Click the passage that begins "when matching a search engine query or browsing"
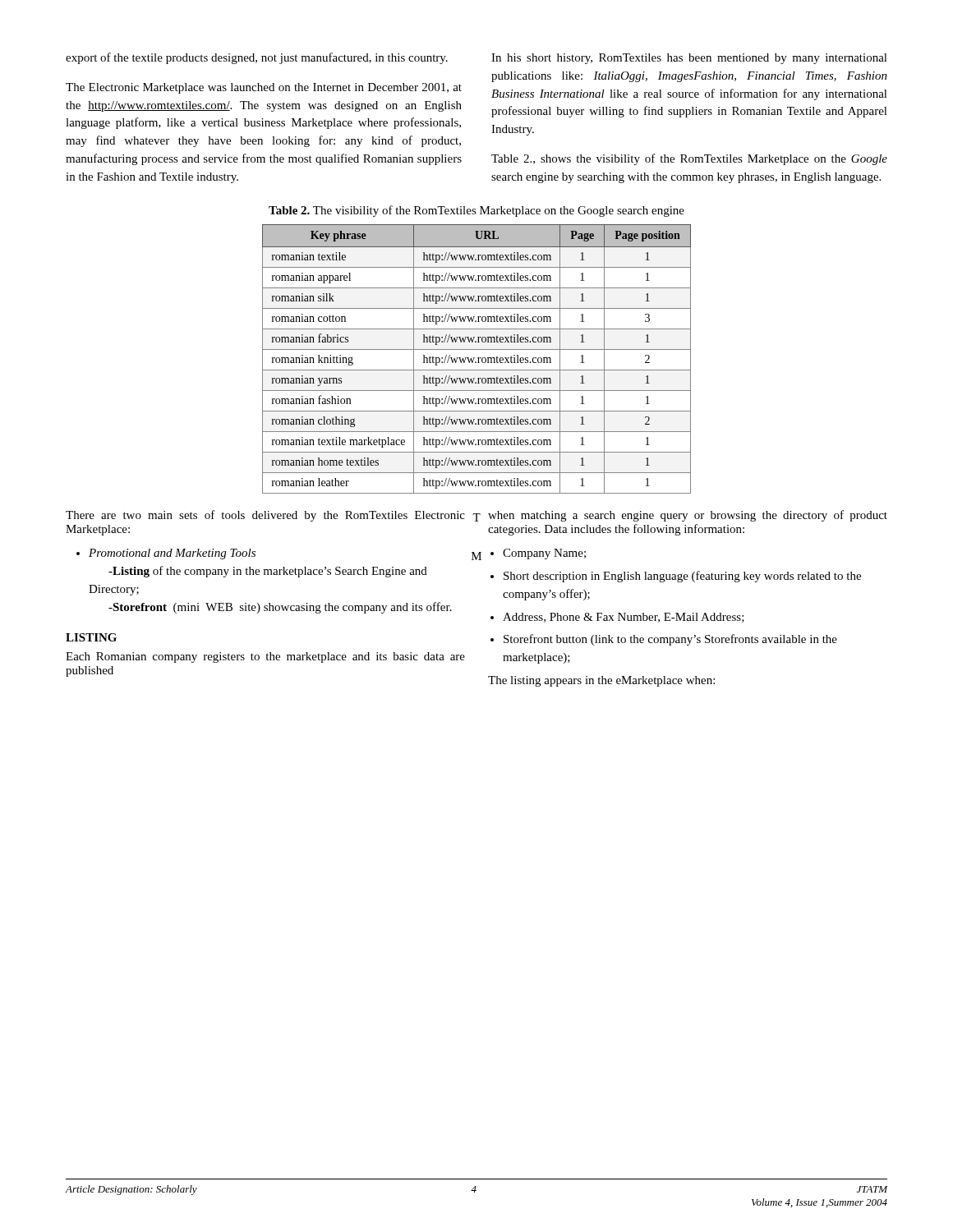The height and width of the screenshot is (1232, 953). (688, 522)
